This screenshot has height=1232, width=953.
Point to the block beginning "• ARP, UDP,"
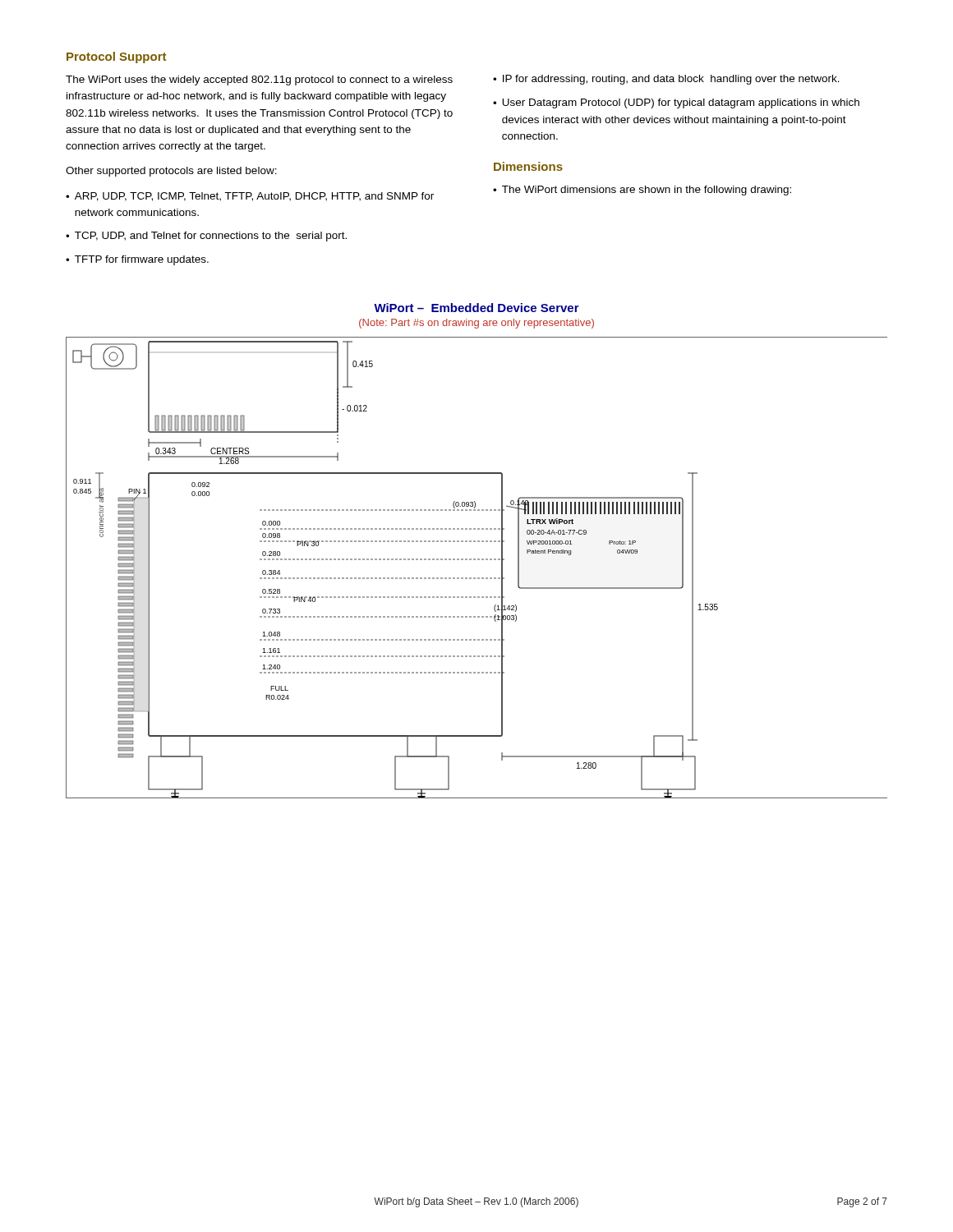pyautogui.click(x=263, y=204)
